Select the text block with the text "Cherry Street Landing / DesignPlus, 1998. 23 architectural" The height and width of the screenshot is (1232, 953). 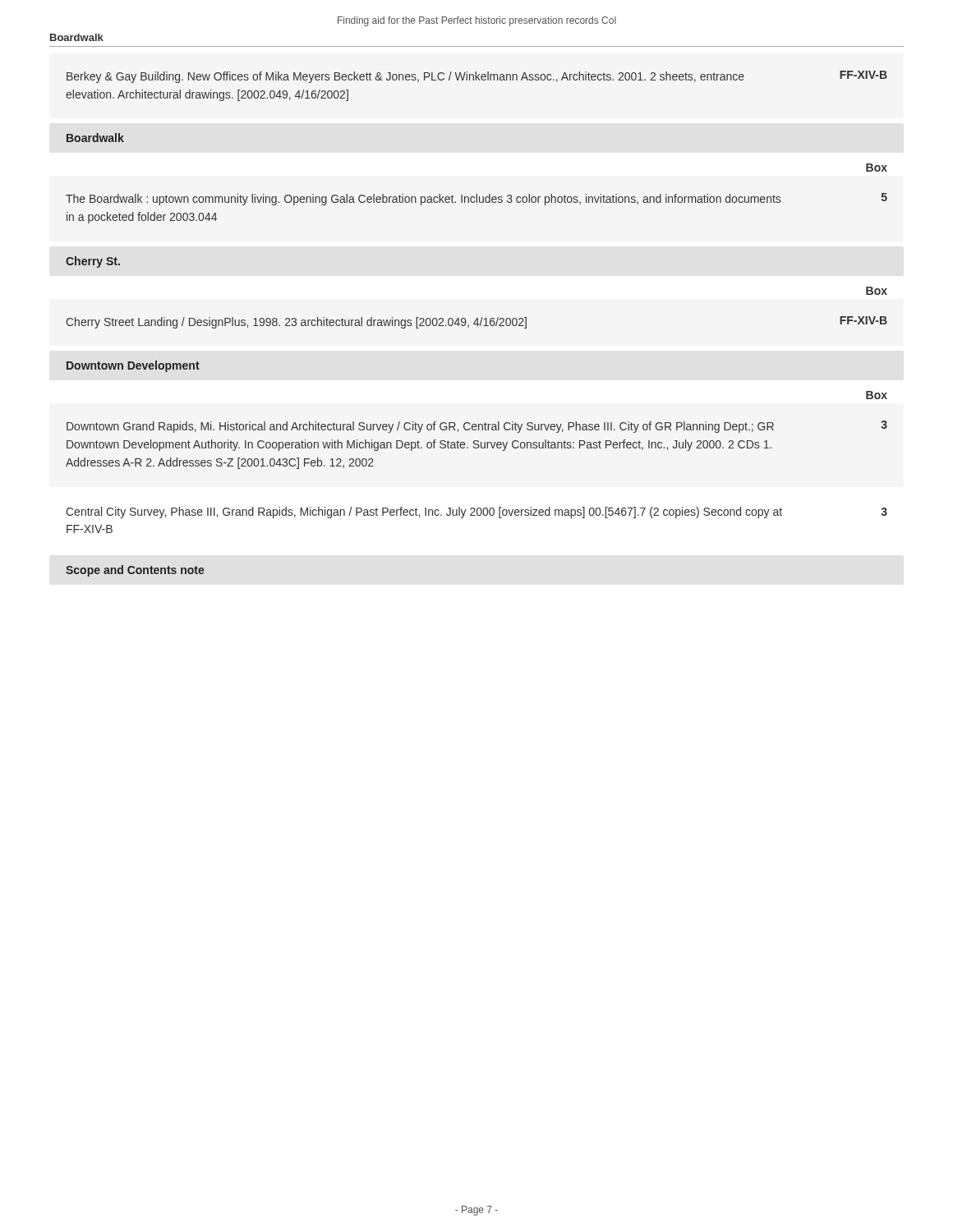[476, 322]
